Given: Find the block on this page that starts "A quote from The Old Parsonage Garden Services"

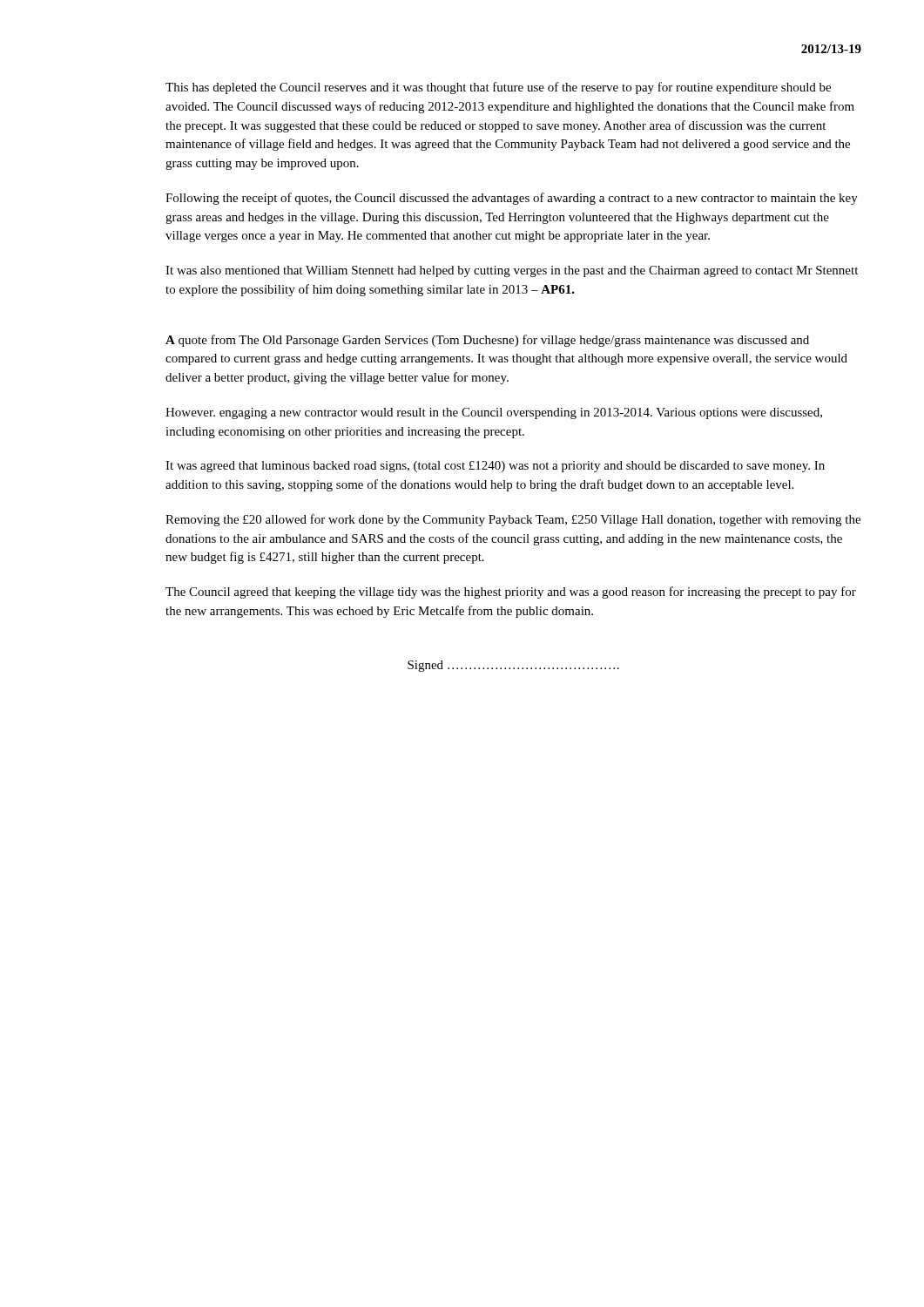Looking at the screenshot, I should 506,358.
